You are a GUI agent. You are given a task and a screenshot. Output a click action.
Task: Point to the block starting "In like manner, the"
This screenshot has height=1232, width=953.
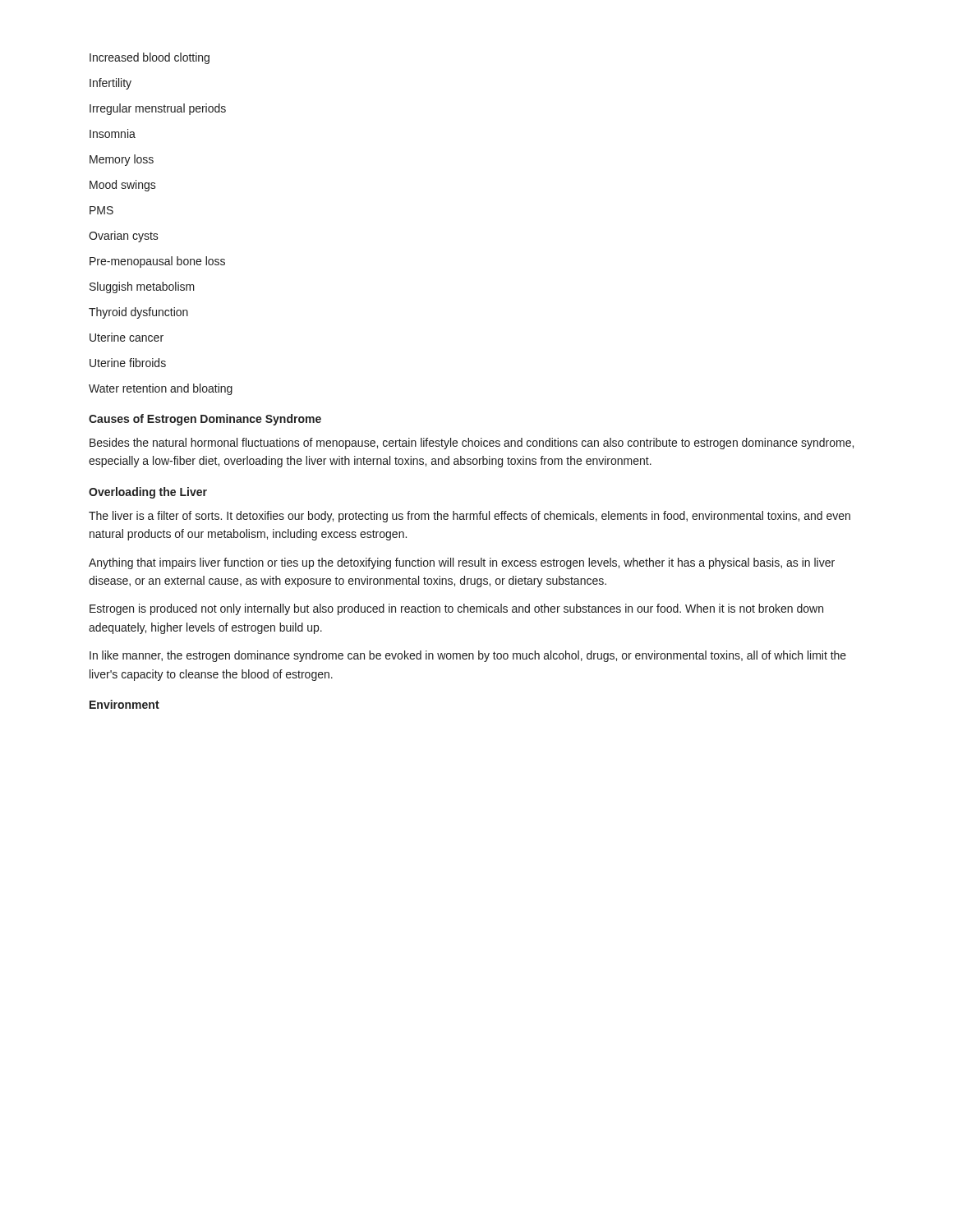click(x=468, y=665)
